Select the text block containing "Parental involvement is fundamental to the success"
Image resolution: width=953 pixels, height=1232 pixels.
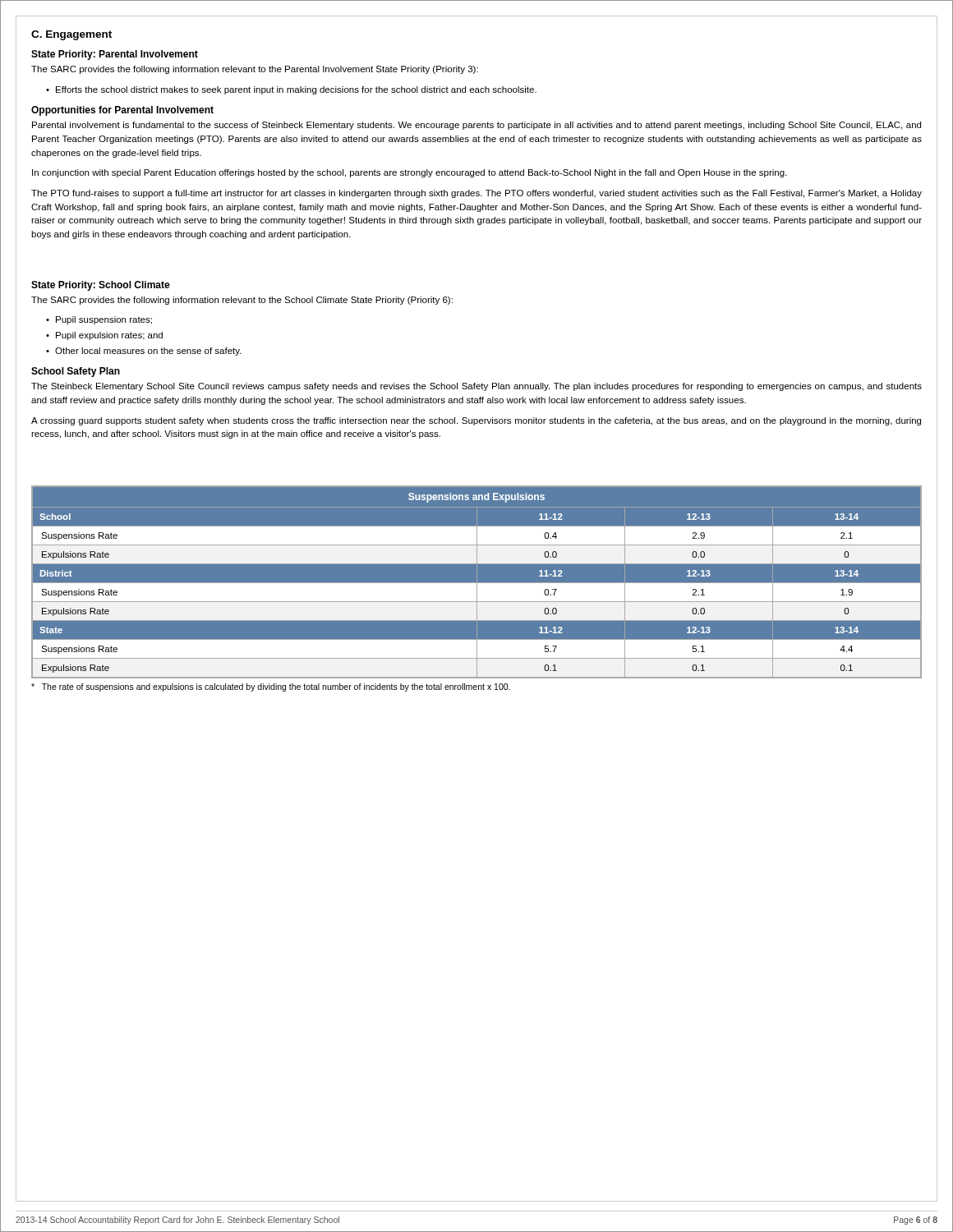(x=476, y=139)
